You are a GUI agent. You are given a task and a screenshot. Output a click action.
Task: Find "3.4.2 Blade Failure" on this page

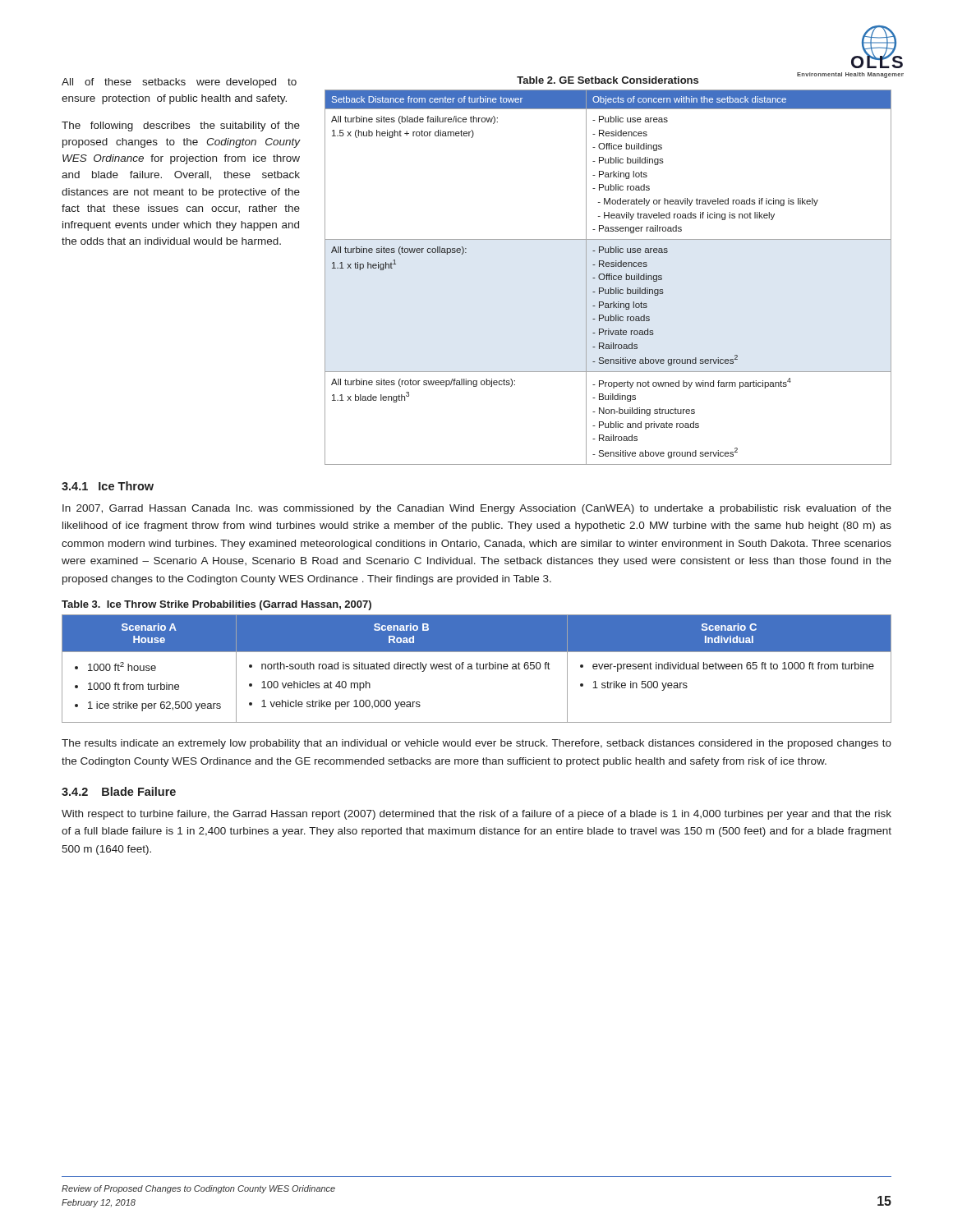click(x=119, y=791)
